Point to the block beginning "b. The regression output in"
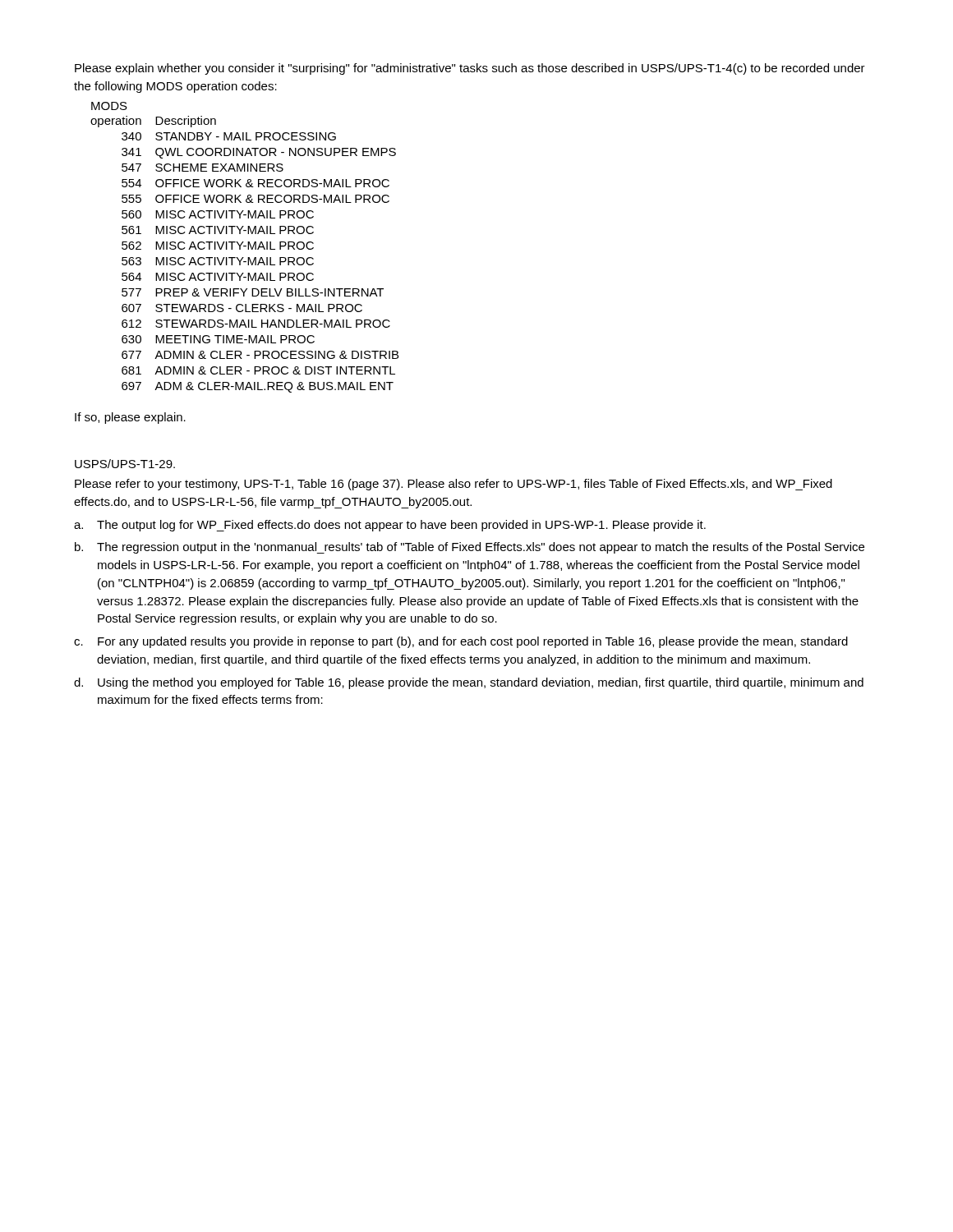Screen dimensions: 1232x953 point(476,583)
